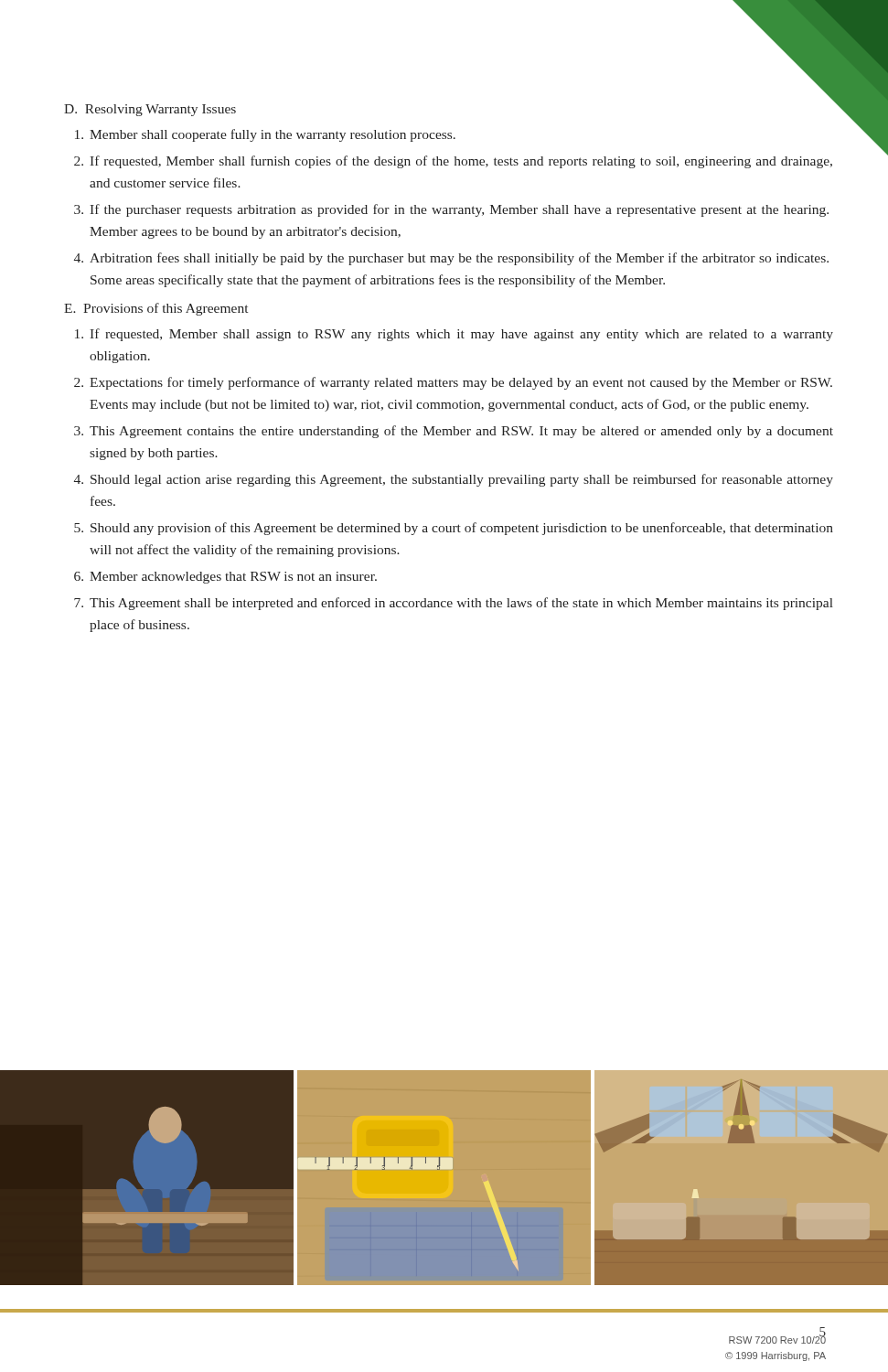Locate the photo

pyautogui.click(x=444, y=1178)
